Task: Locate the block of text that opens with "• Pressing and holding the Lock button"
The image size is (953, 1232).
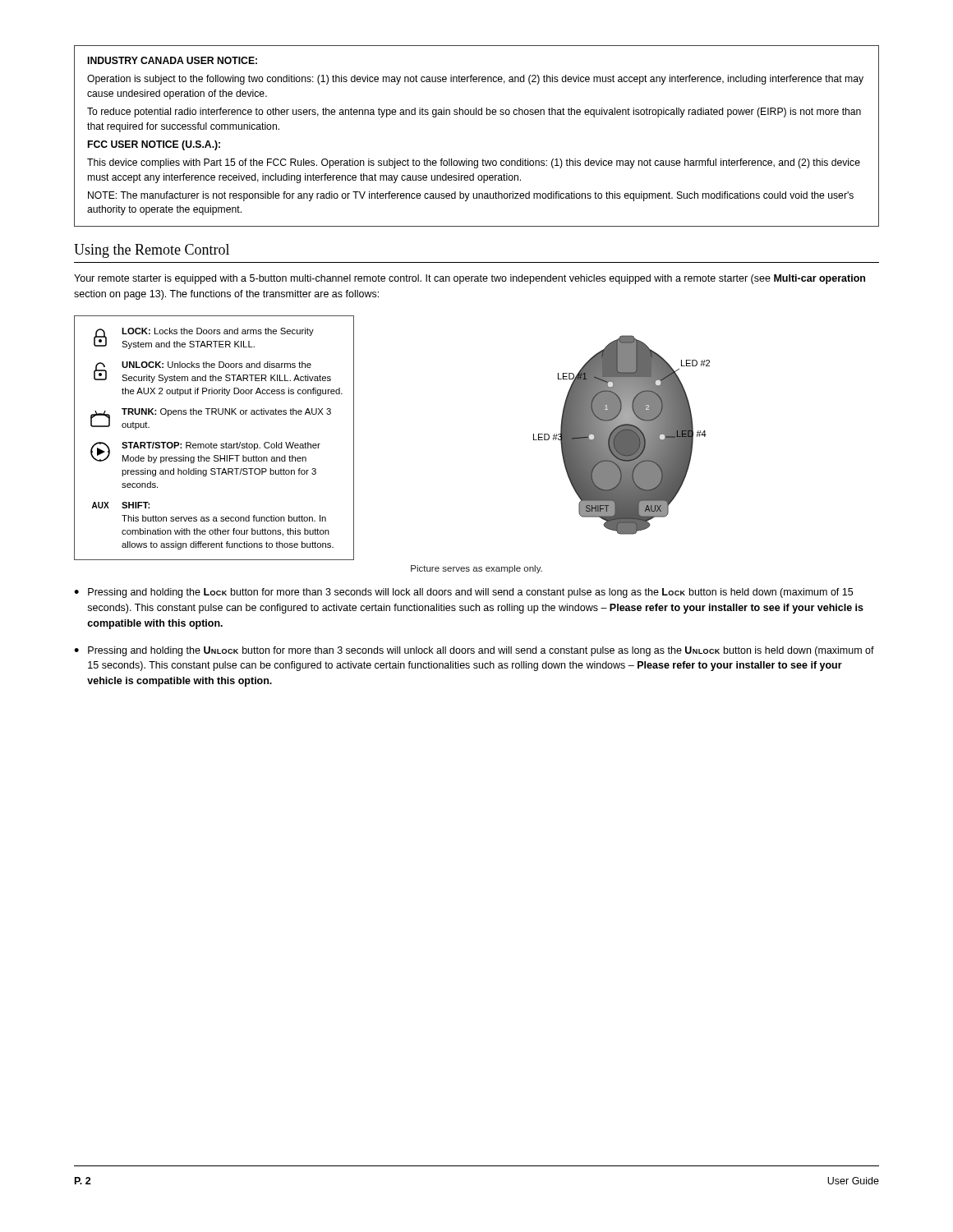Action: pos(476,608)
